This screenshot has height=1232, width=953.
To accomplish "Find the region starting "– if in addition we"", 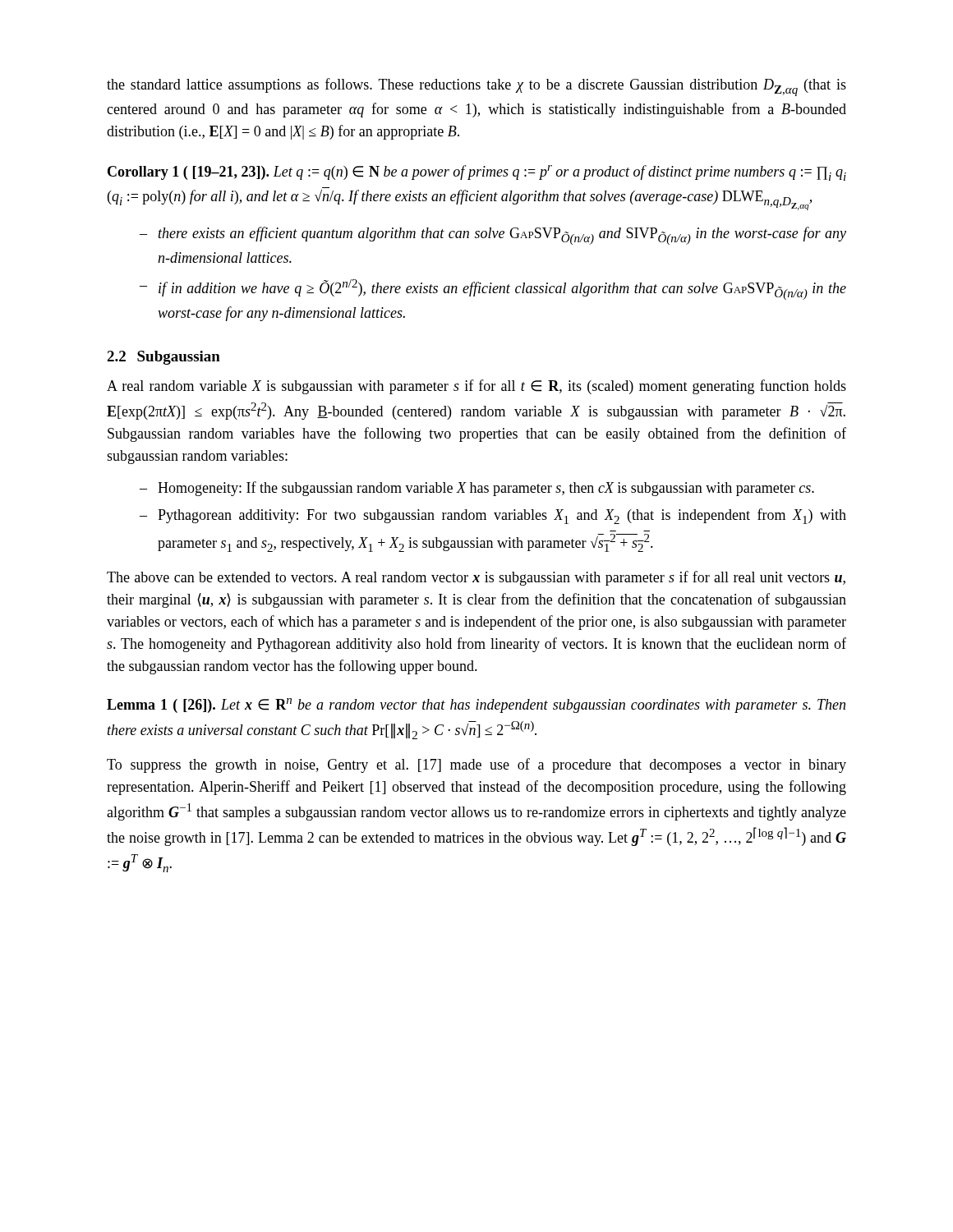I will 493,299.
